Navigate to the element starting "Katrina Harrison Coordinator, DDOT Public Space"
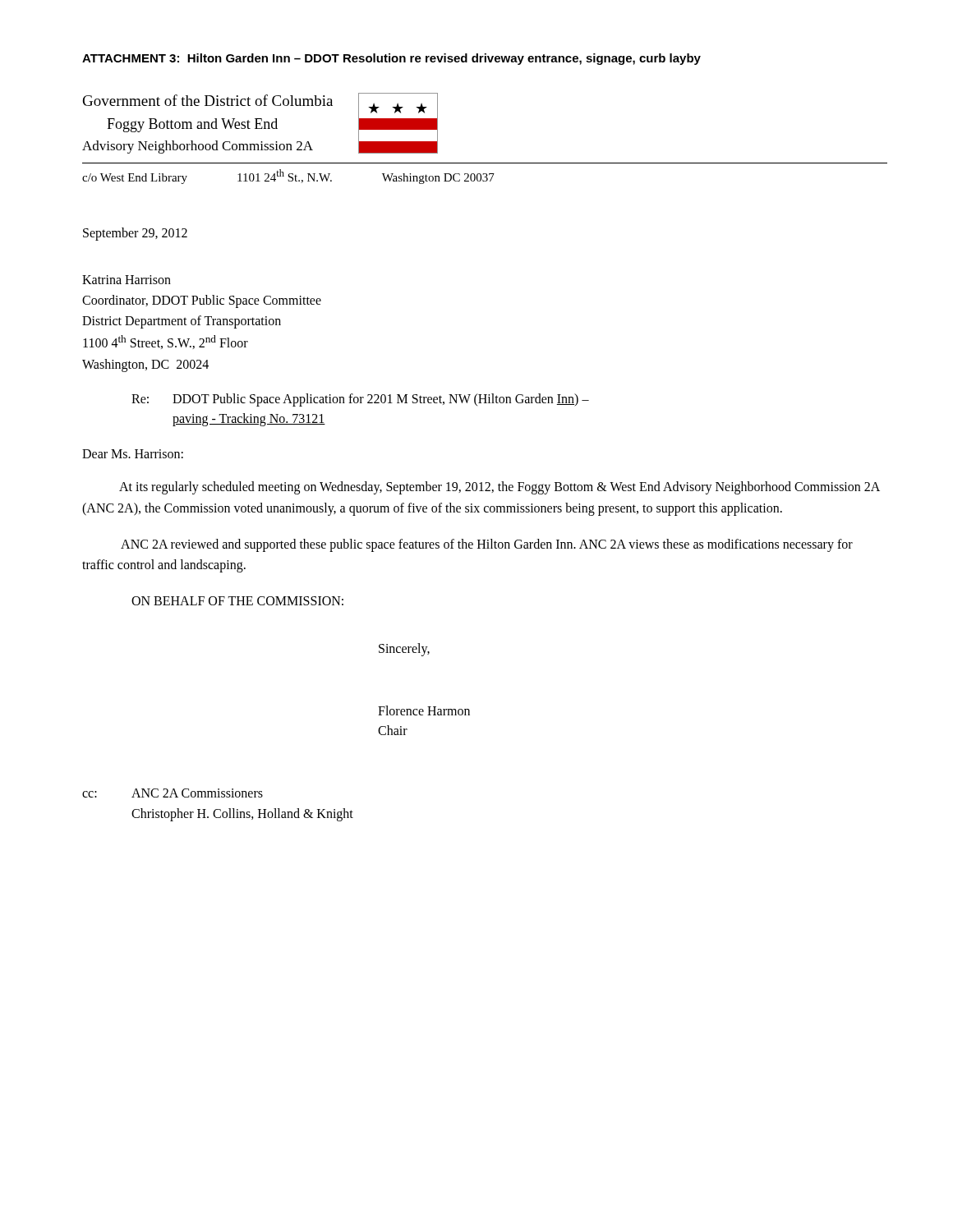Screen dimensions: 1232x953 202,322
